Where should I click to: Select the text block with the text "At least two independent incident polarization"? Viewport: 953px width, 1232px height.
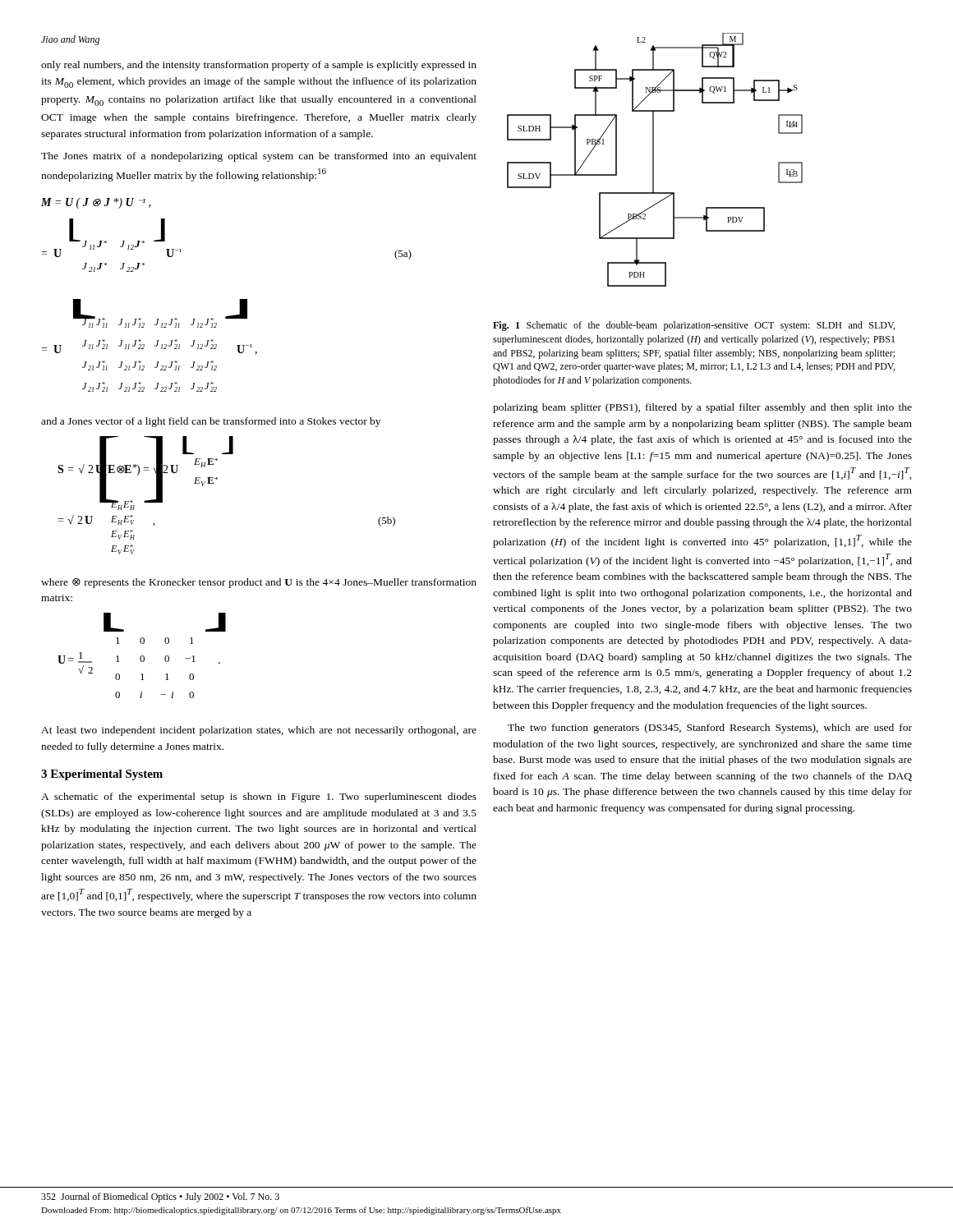point(259,738)
